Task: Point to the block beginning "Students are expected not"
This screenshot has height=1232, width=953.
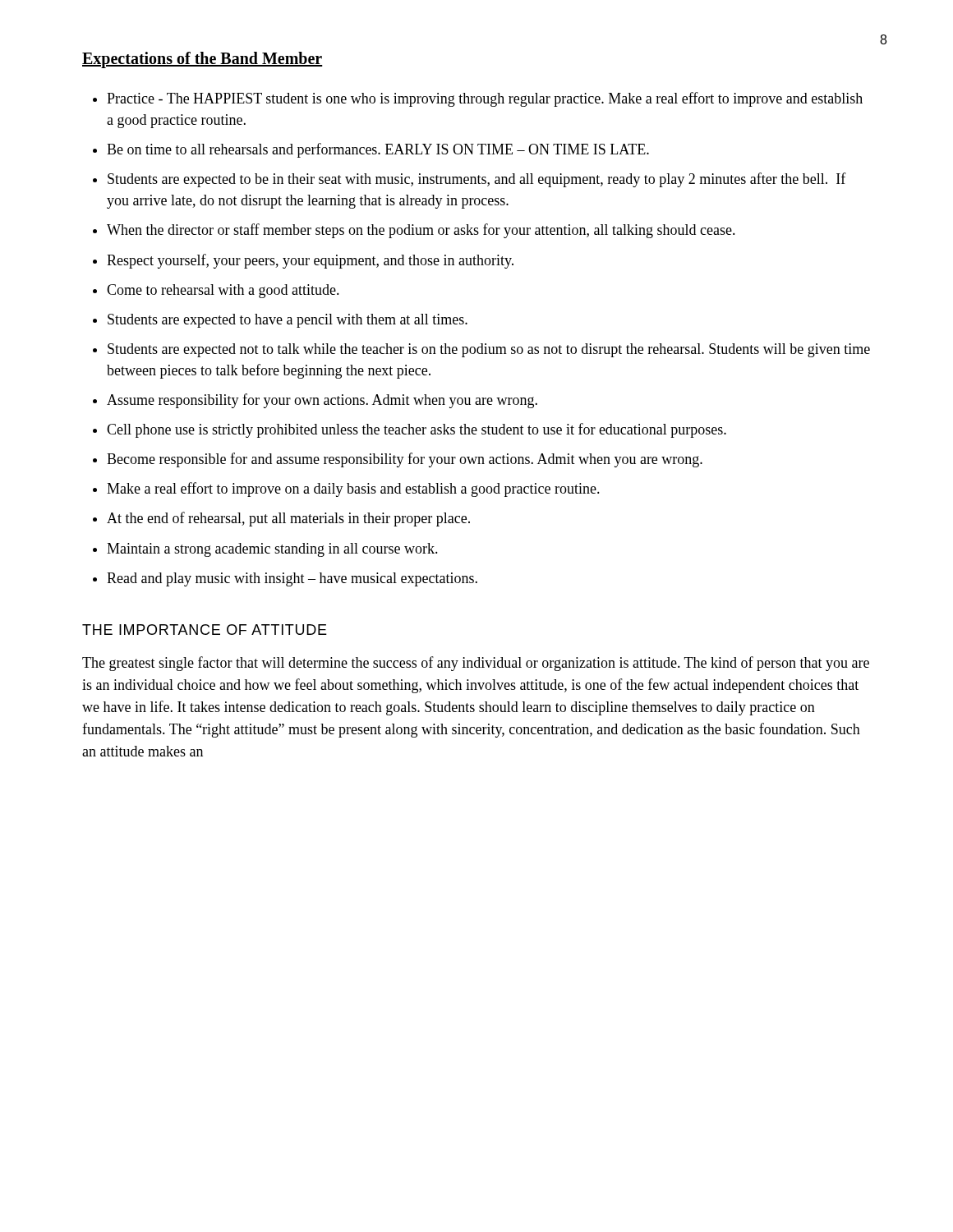Action: (489, 360)
